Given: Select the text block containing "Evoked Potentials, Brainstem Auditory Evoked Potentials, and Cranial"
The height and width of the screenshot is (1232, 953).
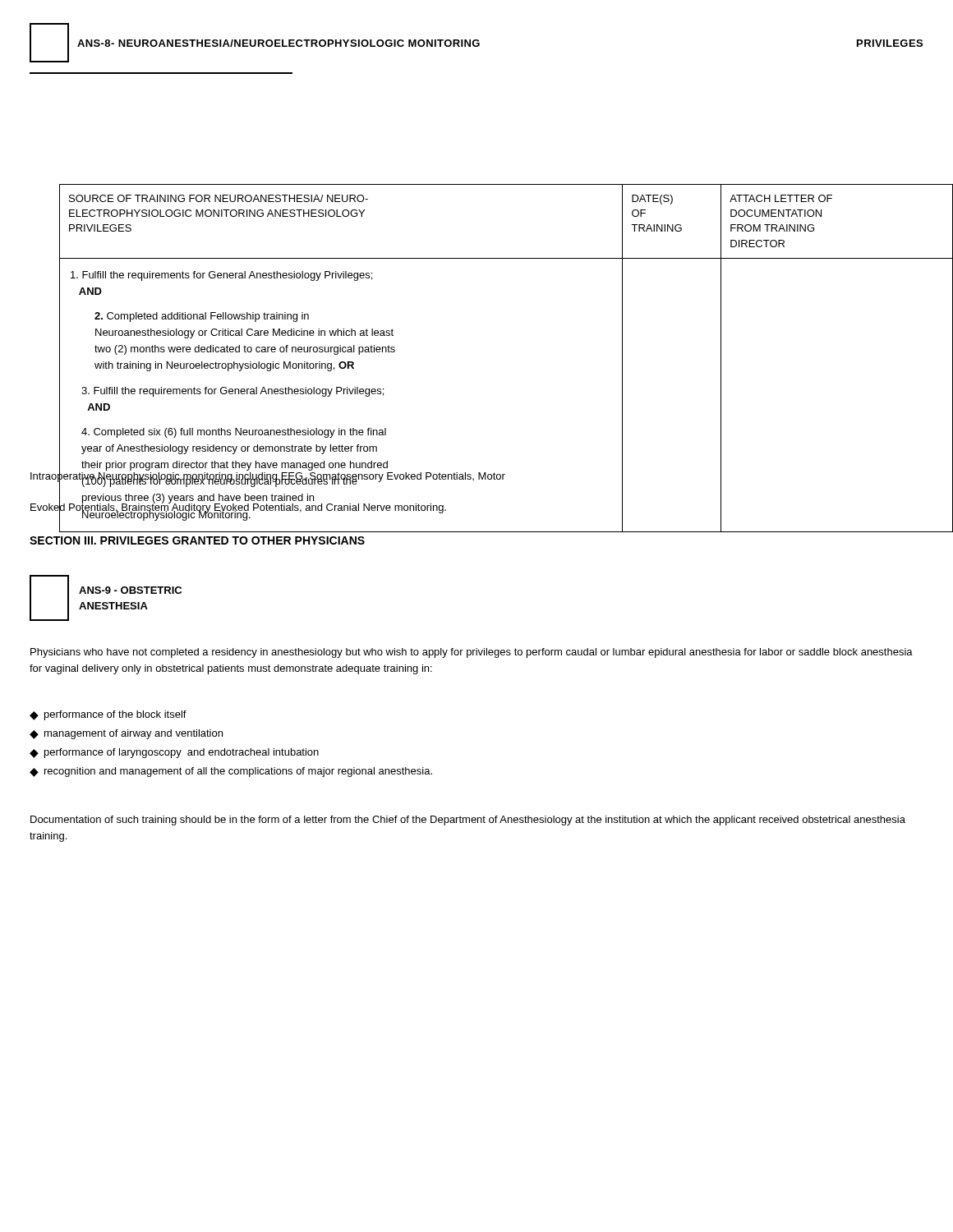Looking at the screenshot, I should (238, 507).
